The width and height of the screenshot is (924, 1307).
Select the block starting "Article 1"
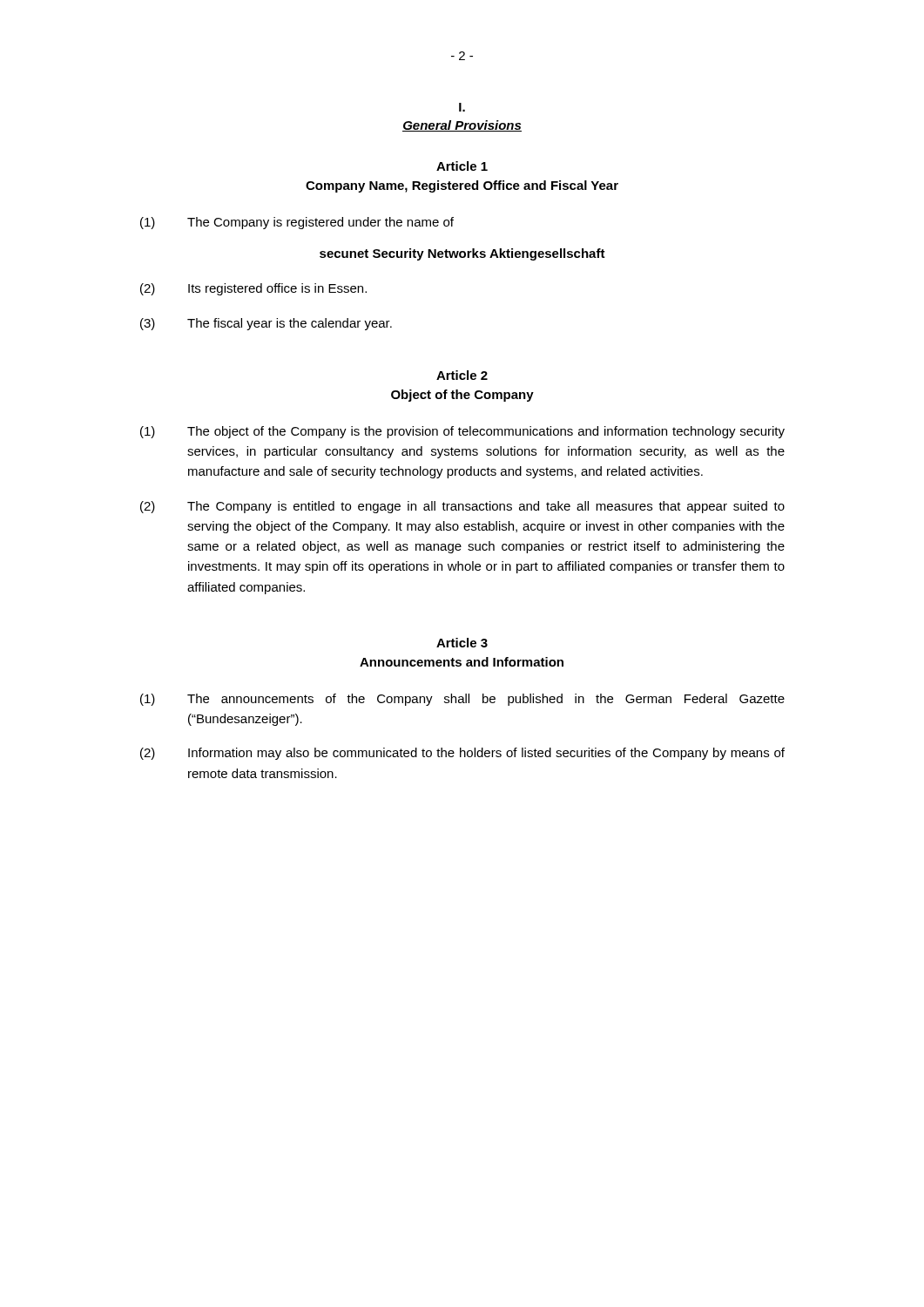coord(462,166)
